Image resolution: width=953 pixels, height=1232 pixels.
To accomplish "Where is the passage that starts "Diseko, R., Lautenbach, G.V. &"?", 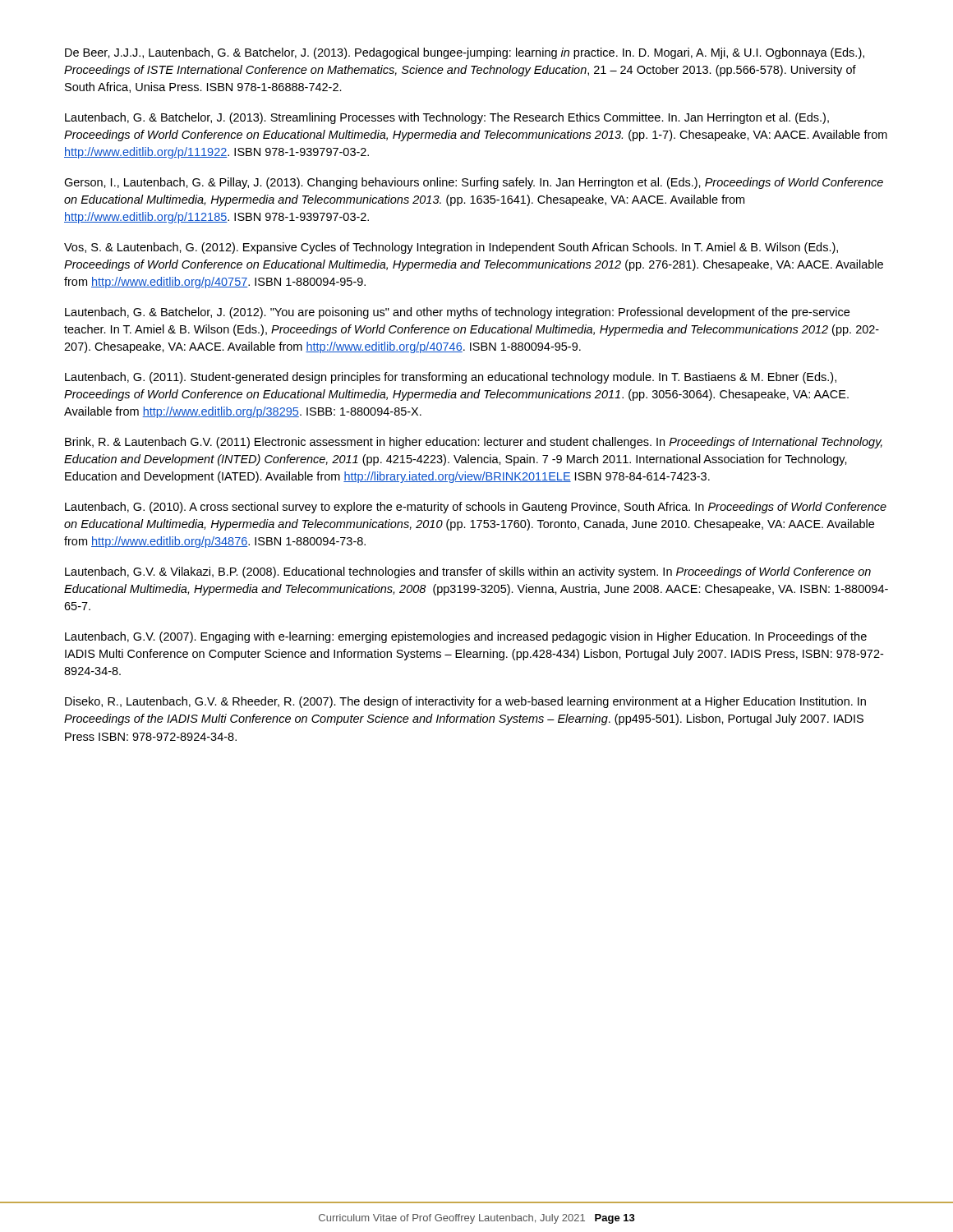I will 465,719.
